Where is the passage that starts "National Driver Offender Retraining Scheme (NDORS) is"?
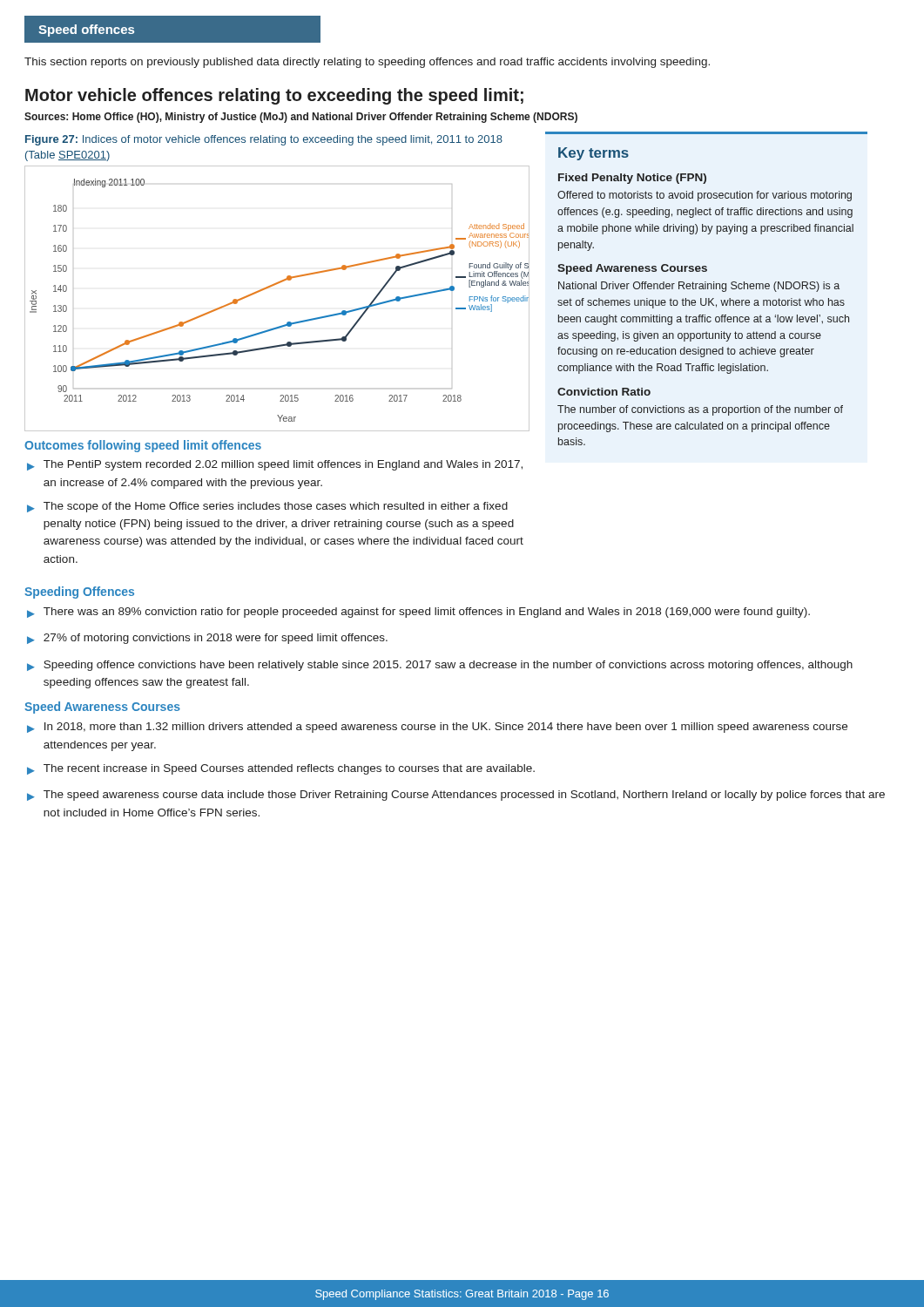The height and width of the screenshot is (1307, 924). click(x=704, y=327)
